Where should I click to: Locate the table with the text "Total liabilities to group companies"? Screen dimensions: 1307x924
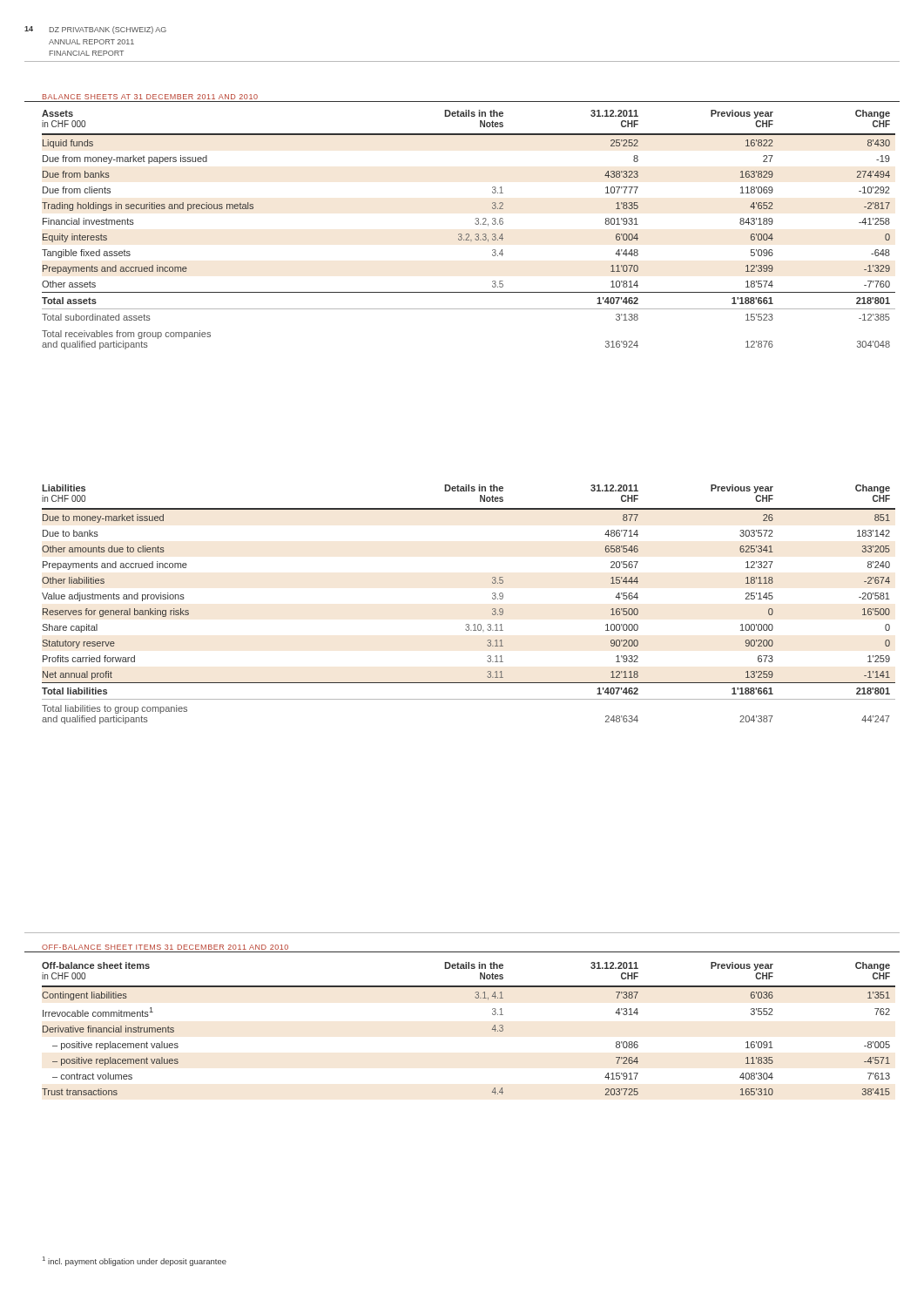[469, 603]
